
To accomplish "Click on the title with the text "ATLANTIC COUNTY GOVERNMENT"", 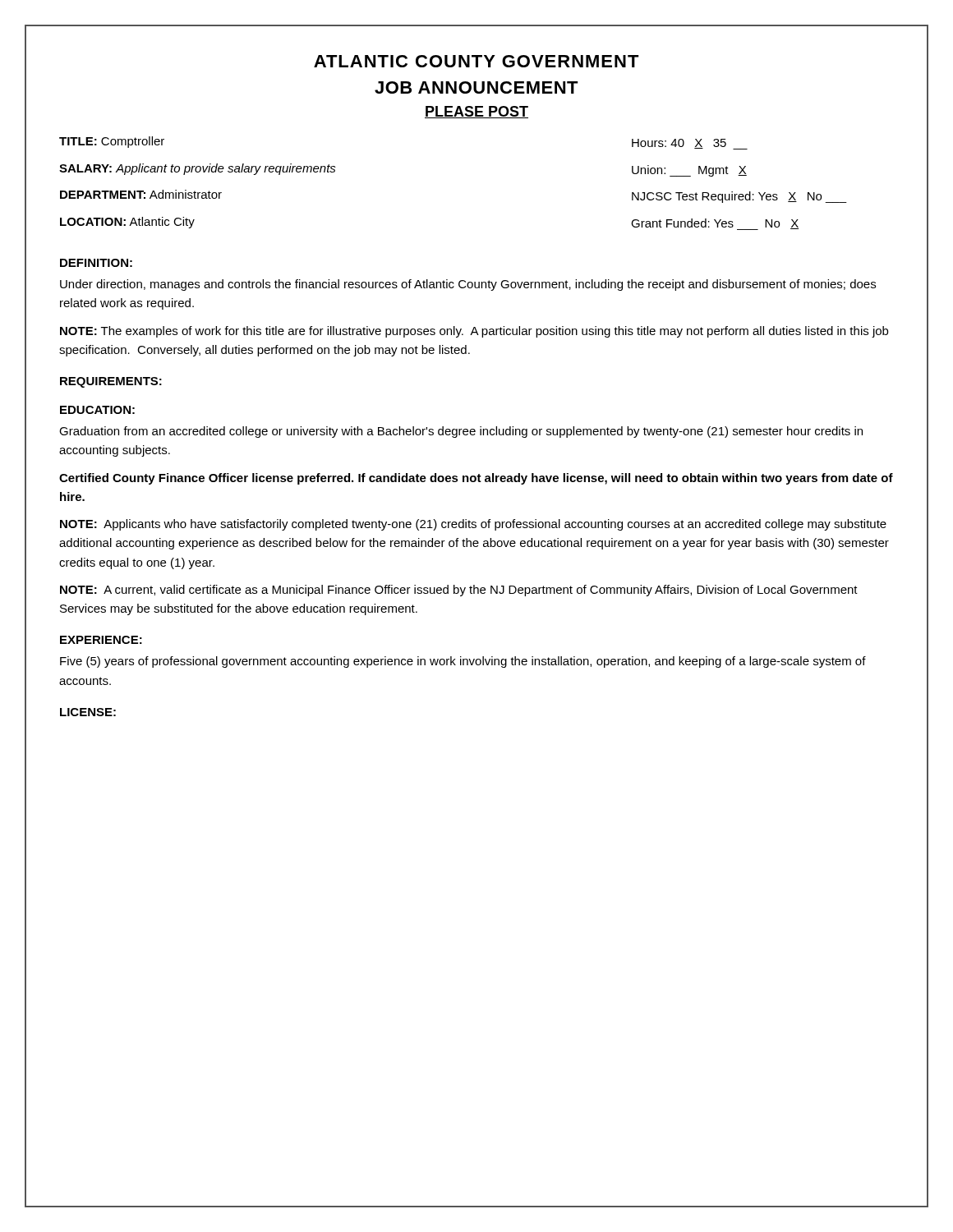I will tap(476, 61).
